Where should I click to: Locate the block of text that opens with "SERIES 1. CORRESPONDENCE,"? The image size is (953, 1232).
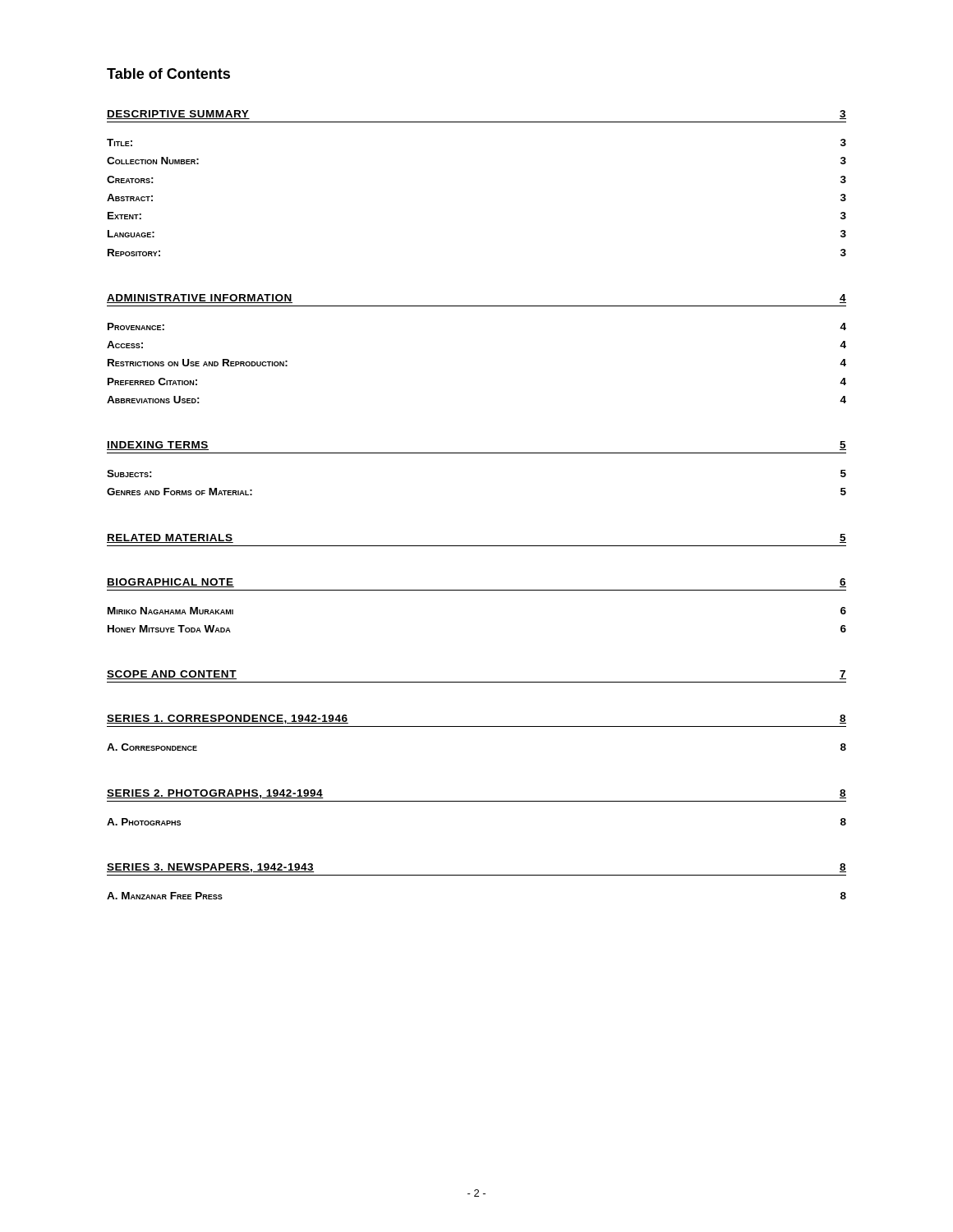[476, 735]
